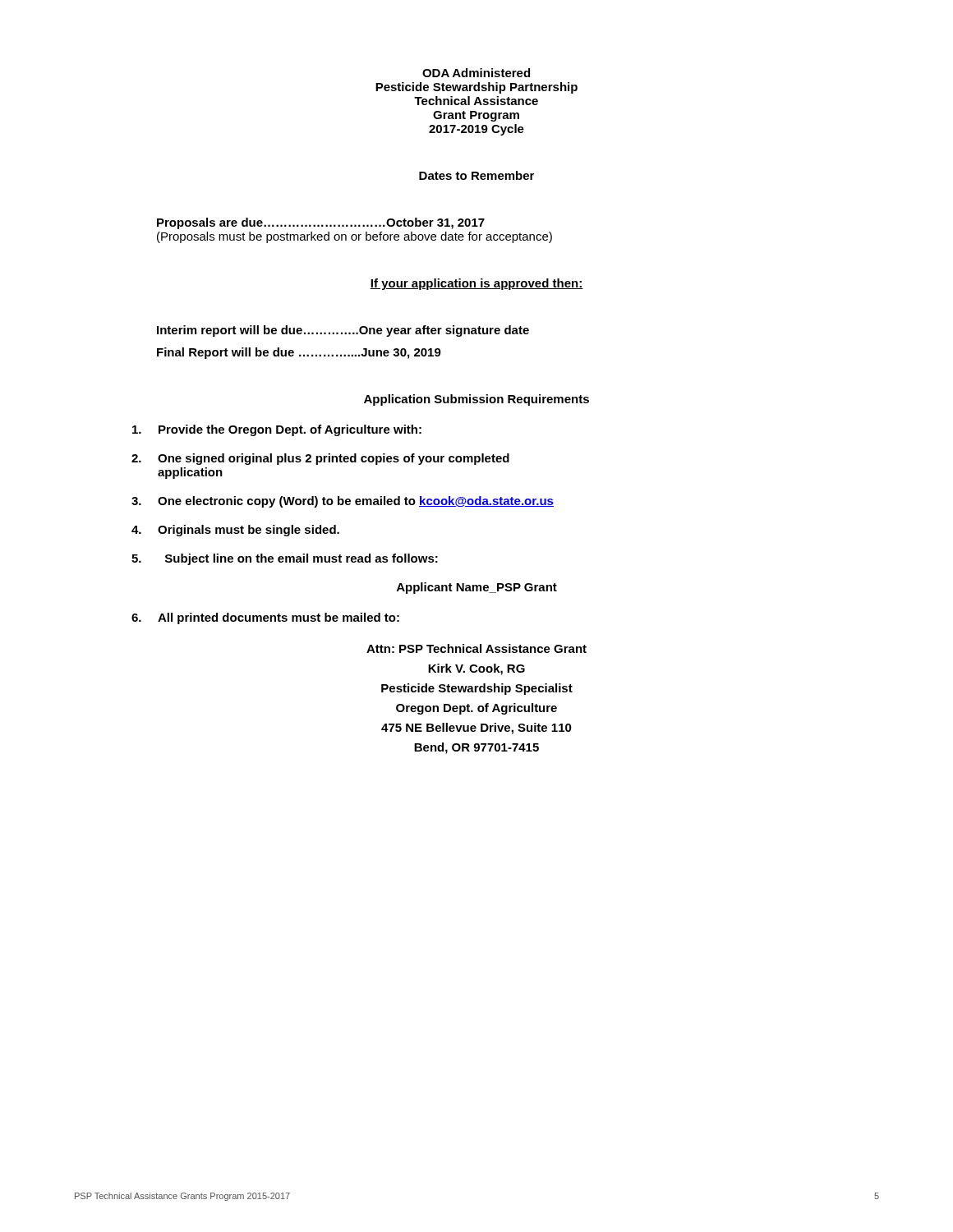Locate the element starting "Dates to Remember"
This screenshot has height=1232, width=953.
pos(476,175)
